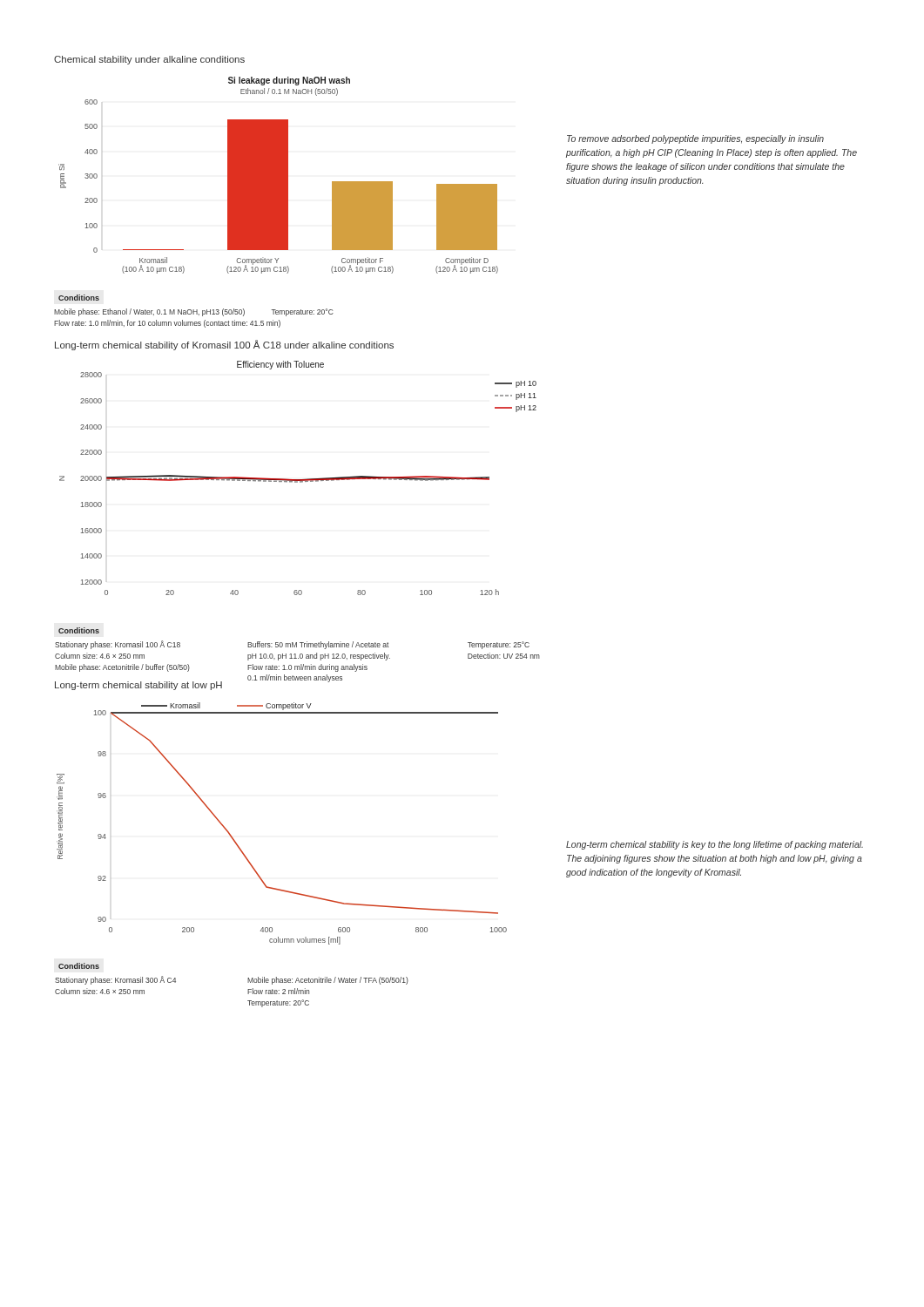Screen dimensions: 1307x924
Task: Select the block starting "Chemical stability under alkaline conditions"
Action: (x=149, y=59)
